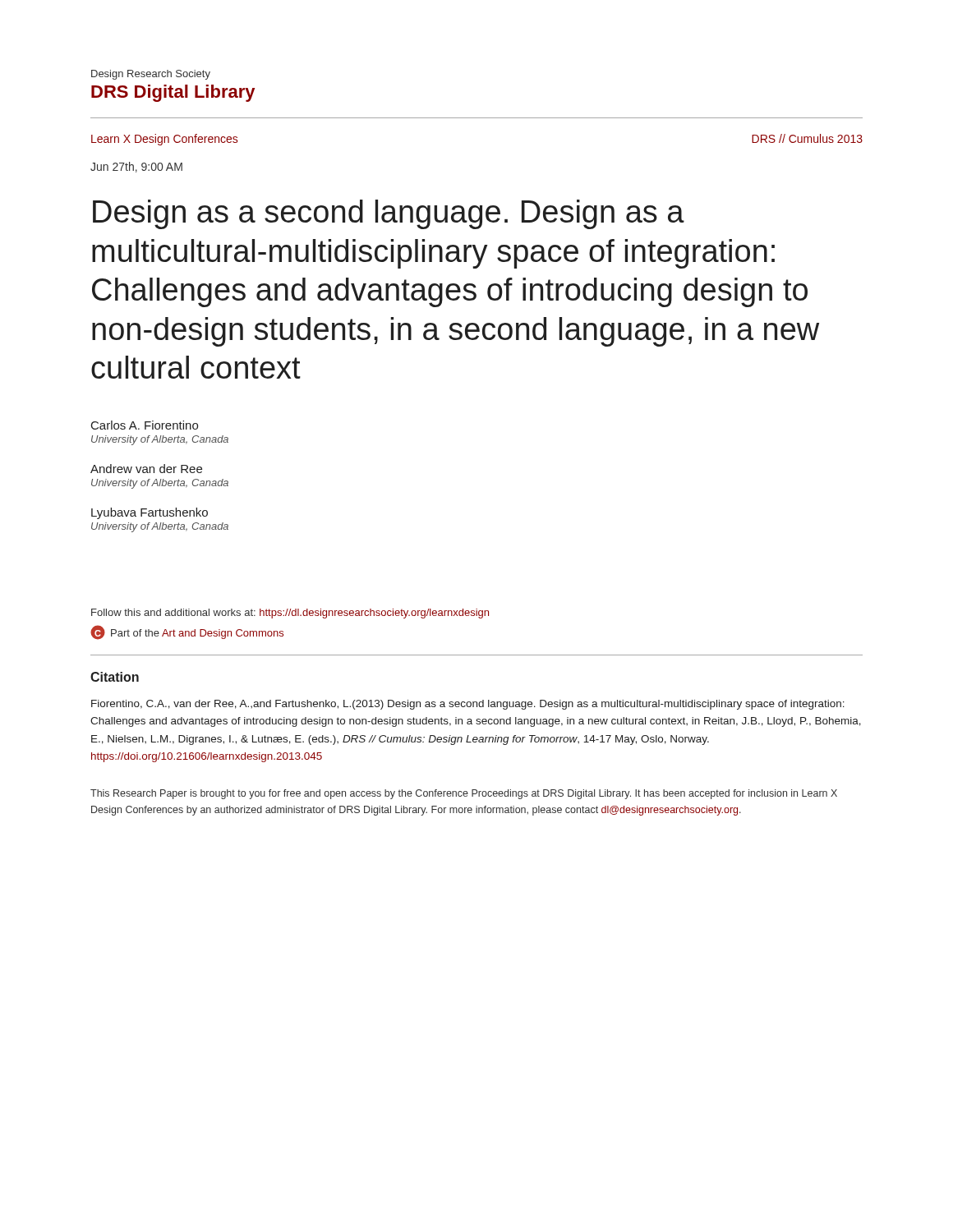Locate the region starting "Jun 27th, 9:00 AM"
Image resolution: width=953 pixels, height=1232 pixels.
136,167
